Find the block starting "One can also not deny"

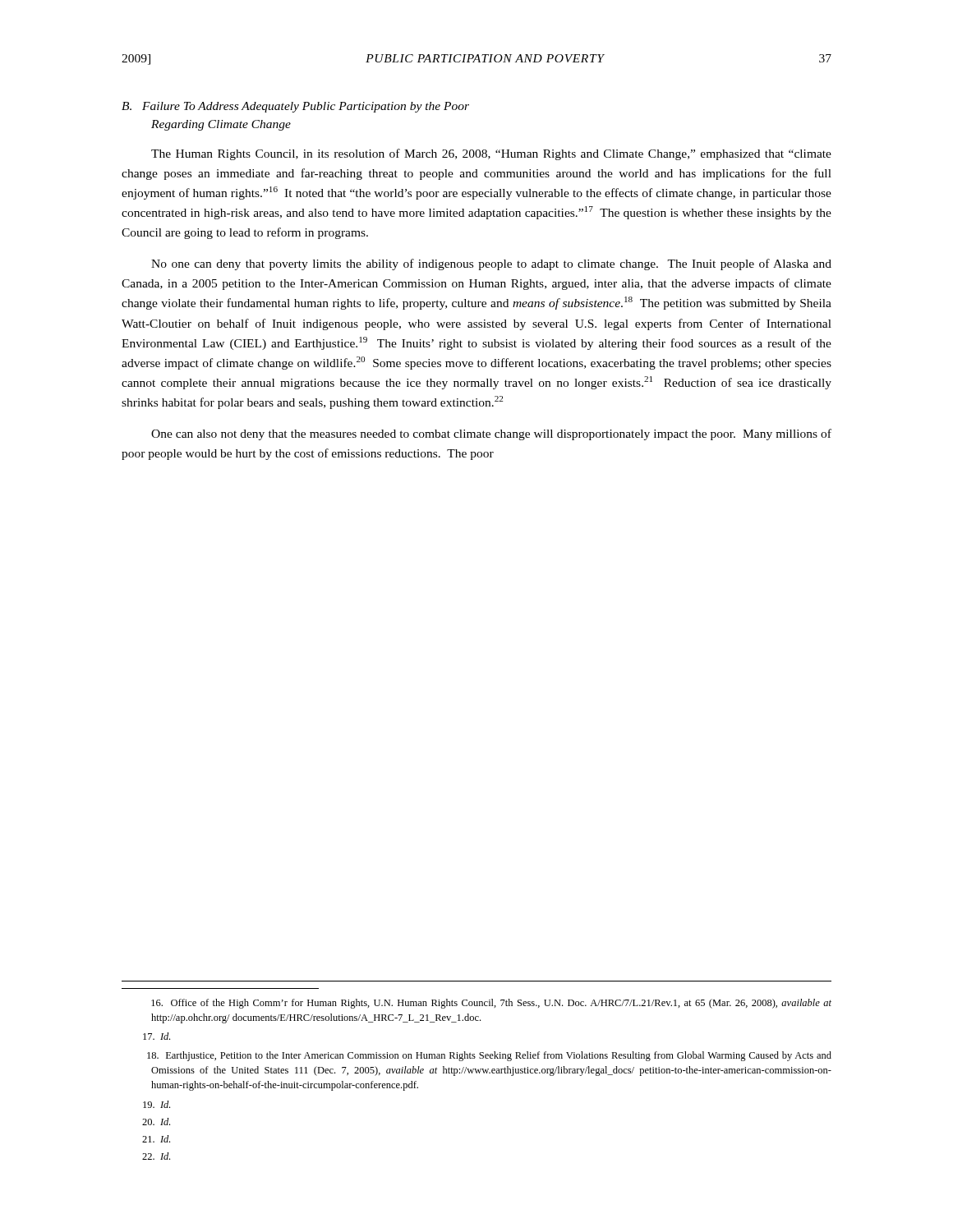pos(476,443)
